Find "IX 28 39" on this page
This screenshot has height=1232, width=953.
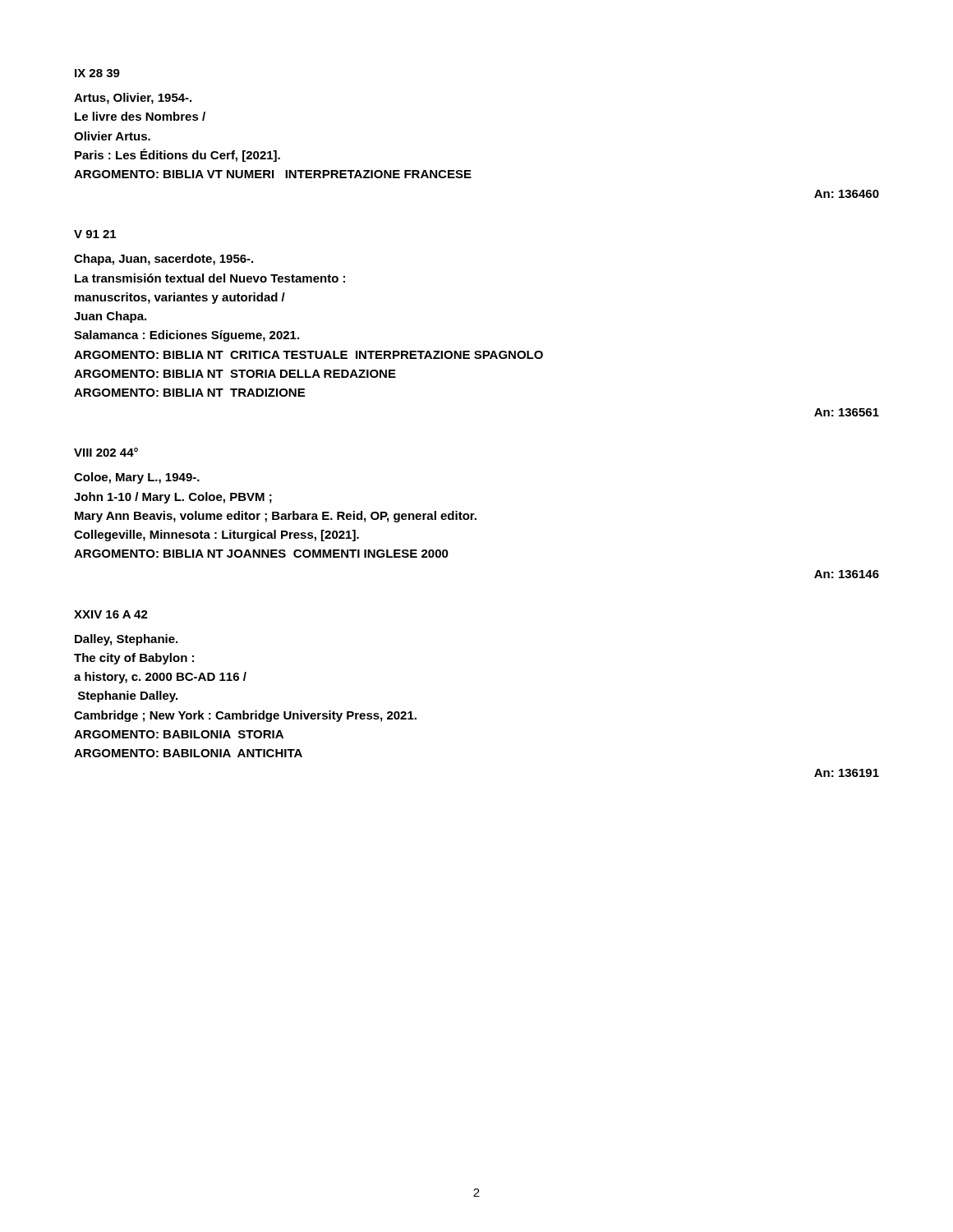[x=97, y=73]
